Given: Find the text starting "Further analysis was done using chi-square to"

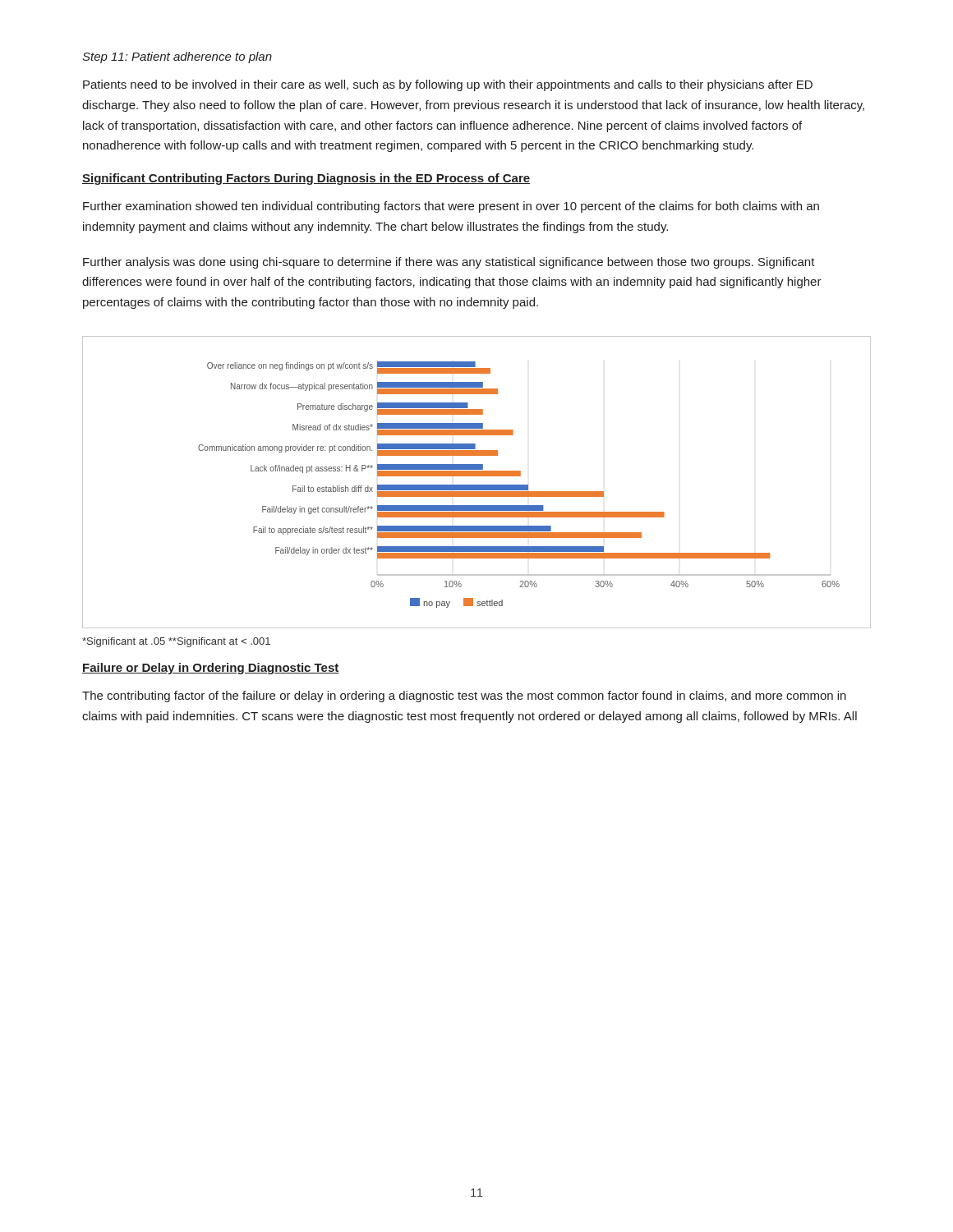Looking at the screenshot, I should point(452,282).
